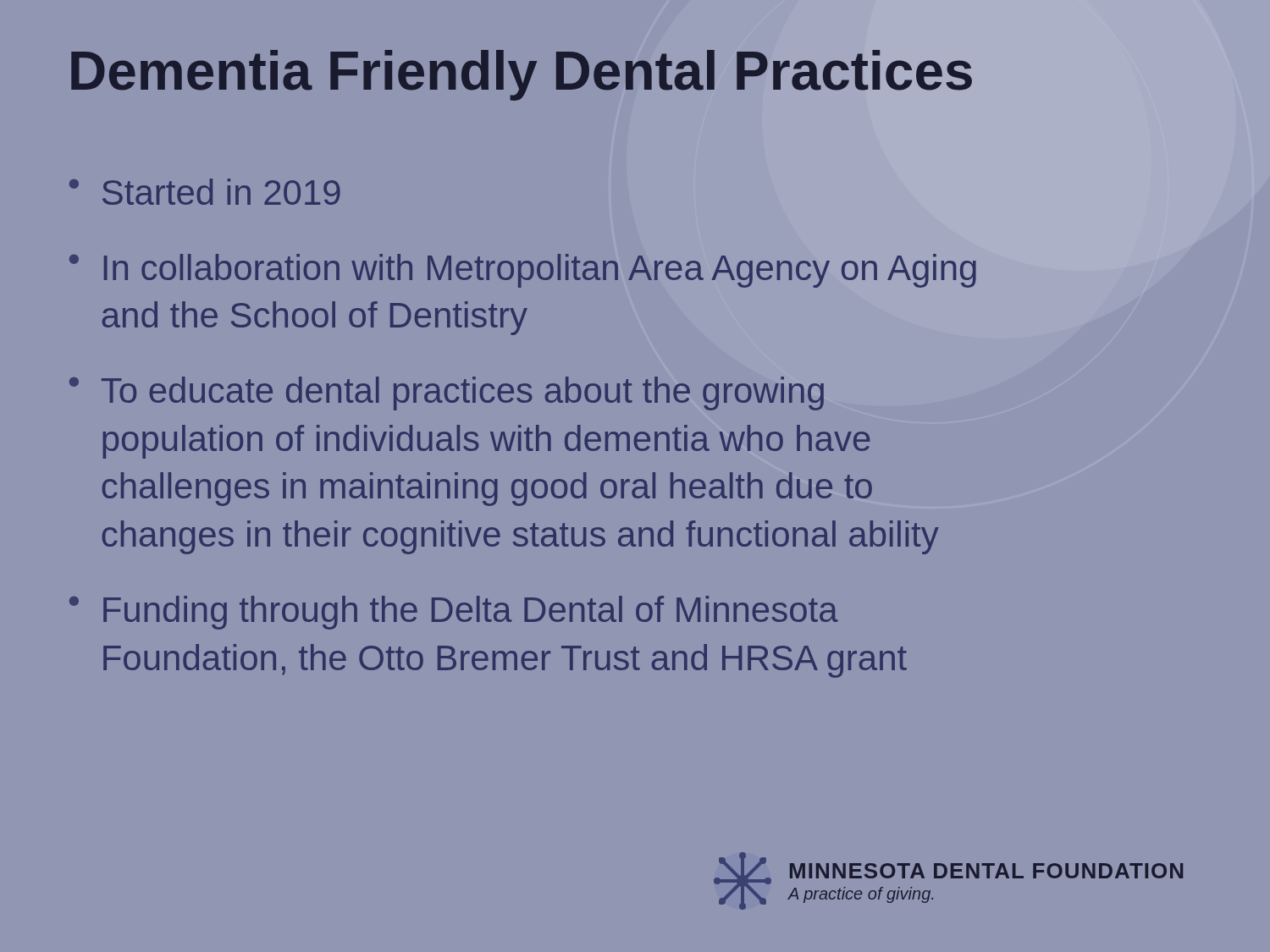The width and height of the screenshot is (1270, 952).
Task: Locate the list item containing "• In collaboration with Metropolitan"
Action: (x=523, y=292)
